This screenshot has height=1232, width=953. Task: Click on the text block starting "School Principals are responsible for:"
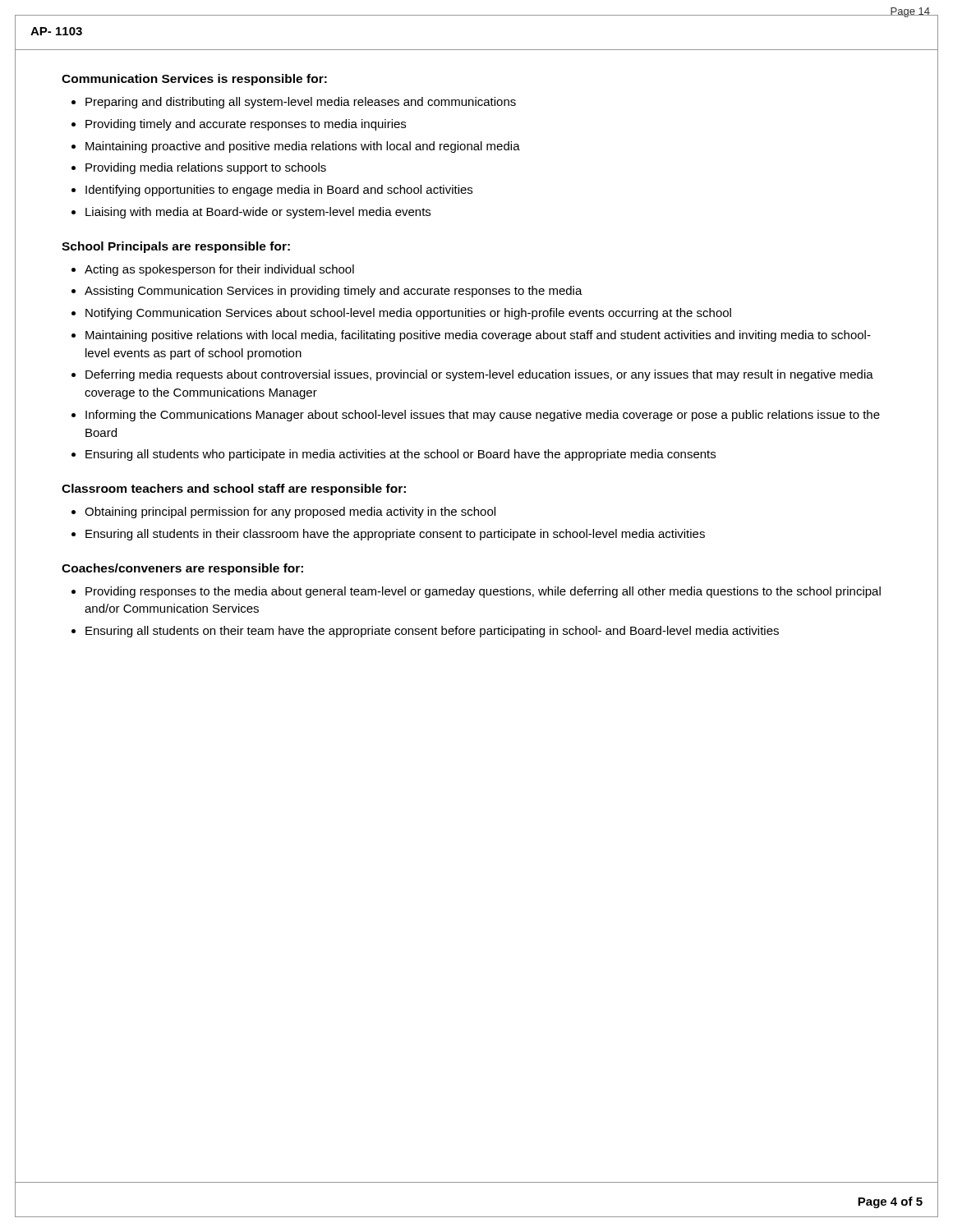click(176, 246)
